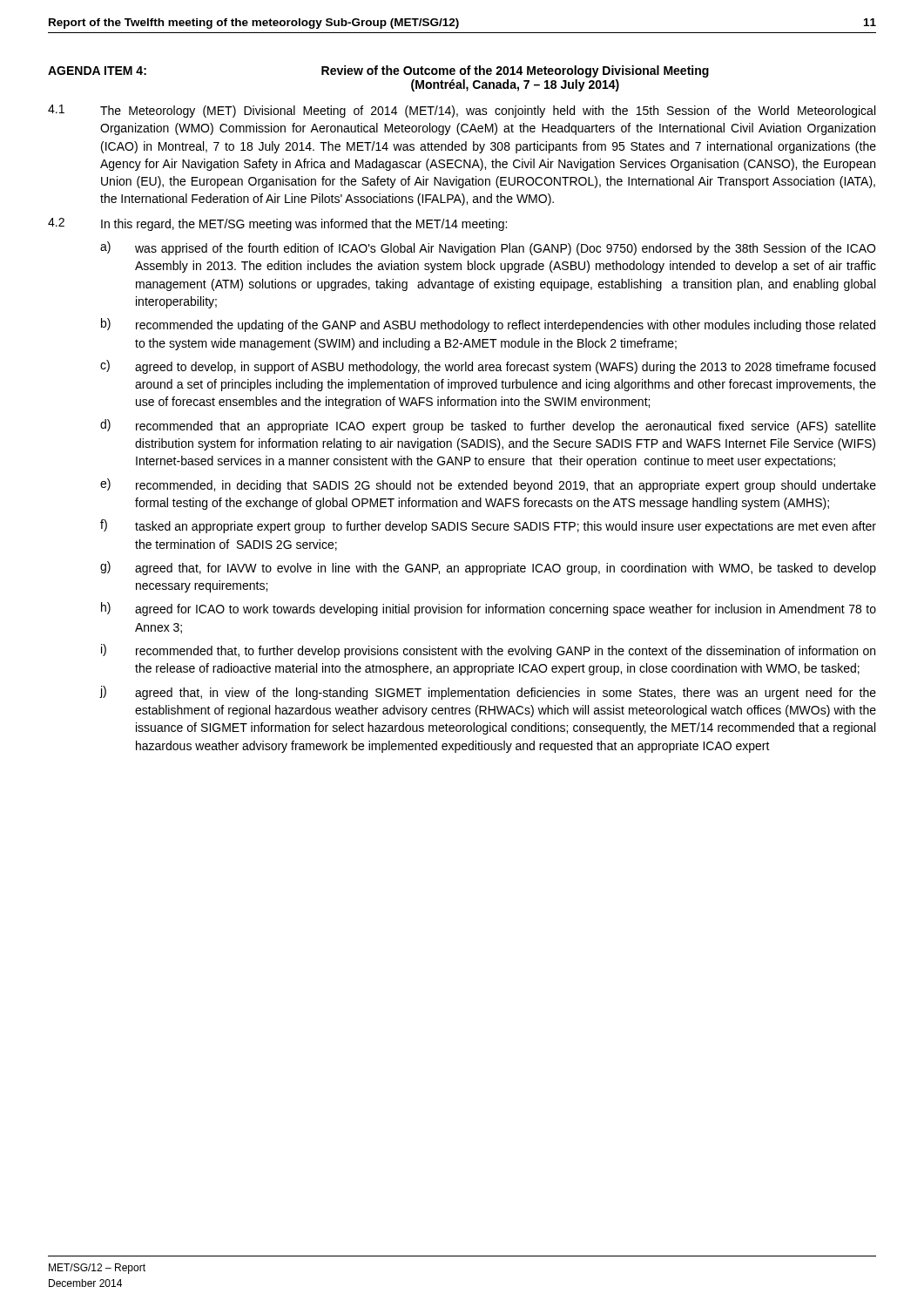Click on the list item that reads "i) recommended that, to further"
Image resolution: width=924 pixels, height=1307 pixels.
pos(488,660)
